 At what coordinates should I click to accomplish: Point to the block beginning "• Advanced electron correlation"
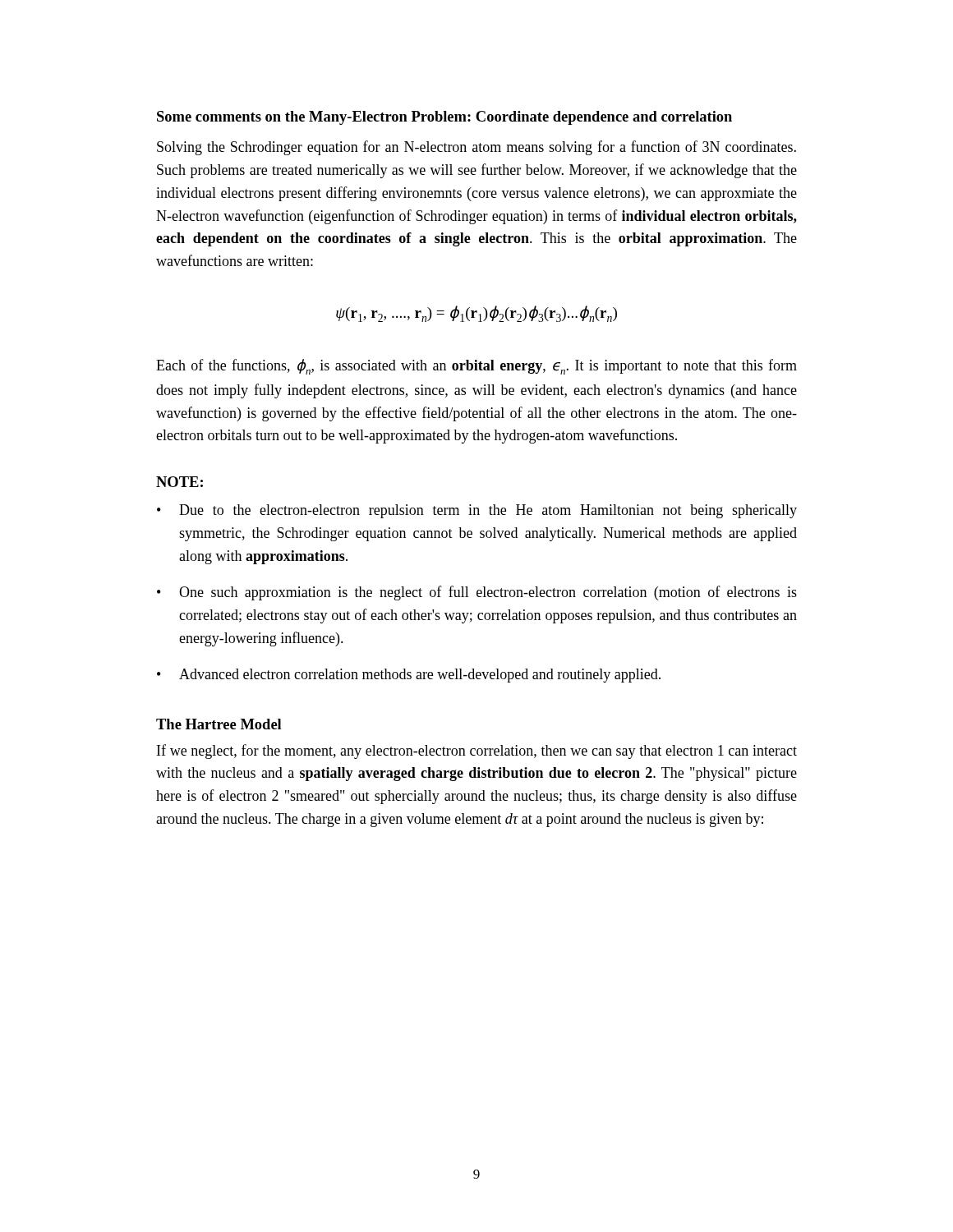(476, 675)
